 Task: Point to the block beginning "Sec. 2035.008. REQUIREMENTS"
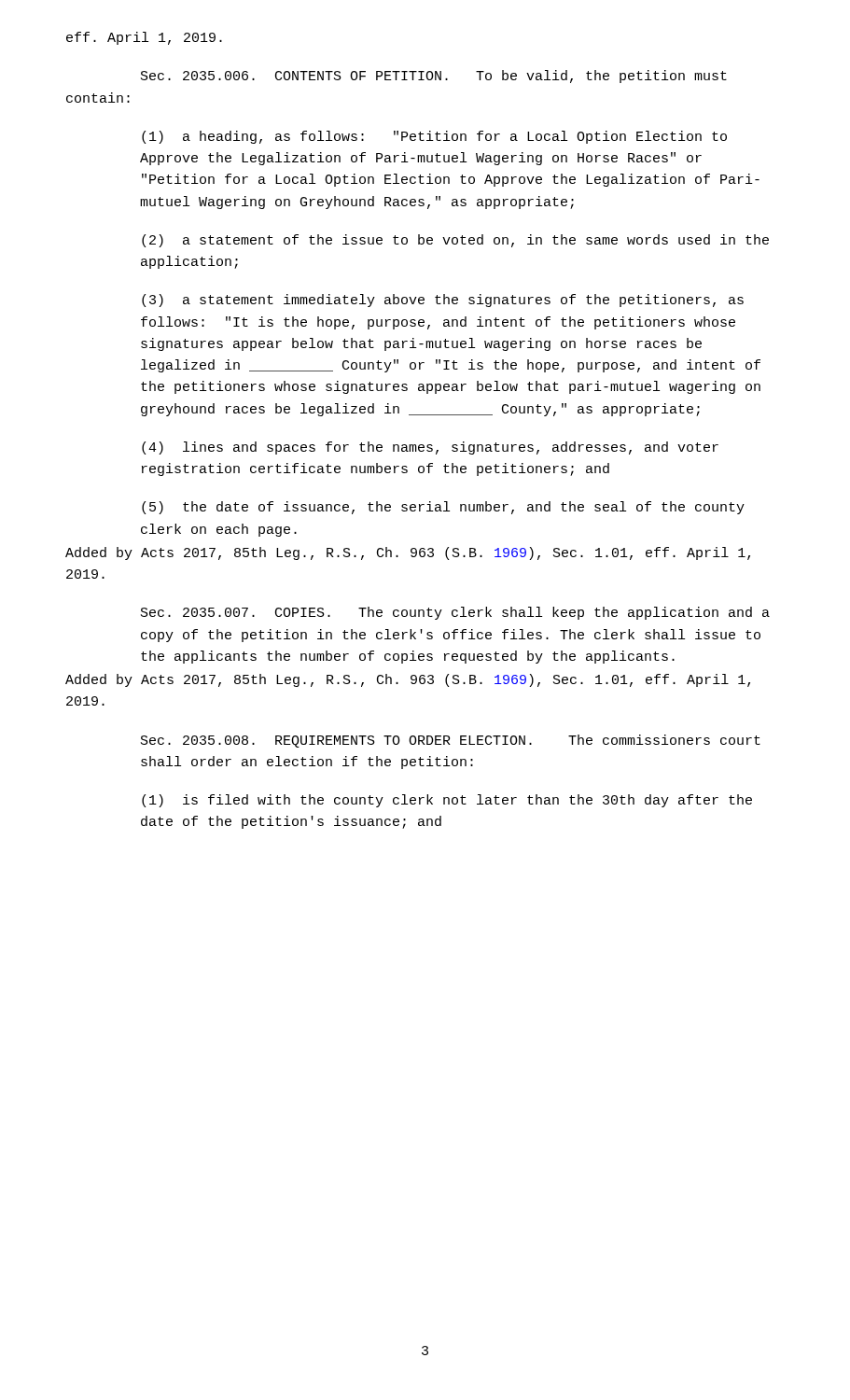425,752
